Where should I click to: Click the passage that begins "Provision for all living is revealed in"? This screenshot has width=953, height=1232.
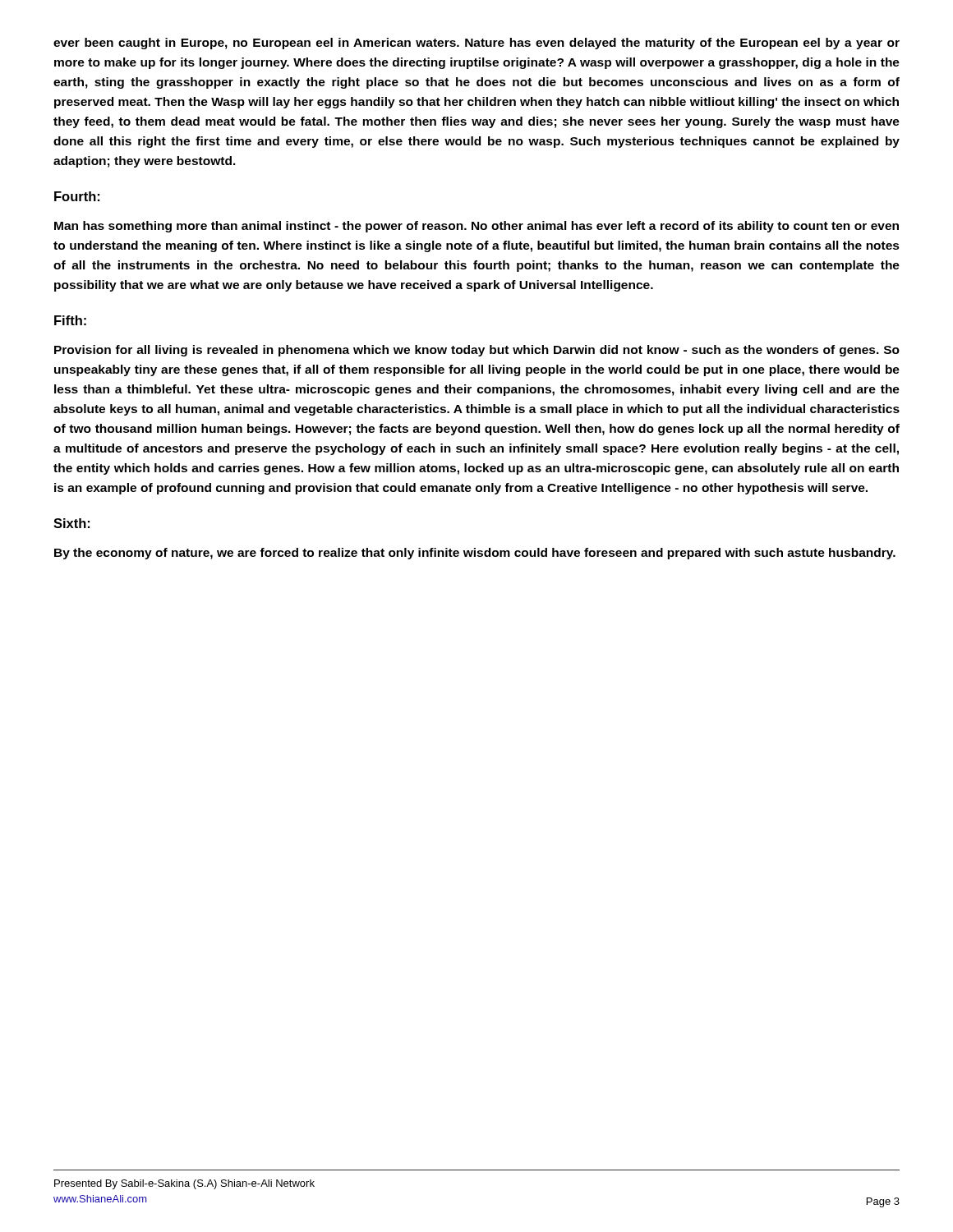click(476, 419)
